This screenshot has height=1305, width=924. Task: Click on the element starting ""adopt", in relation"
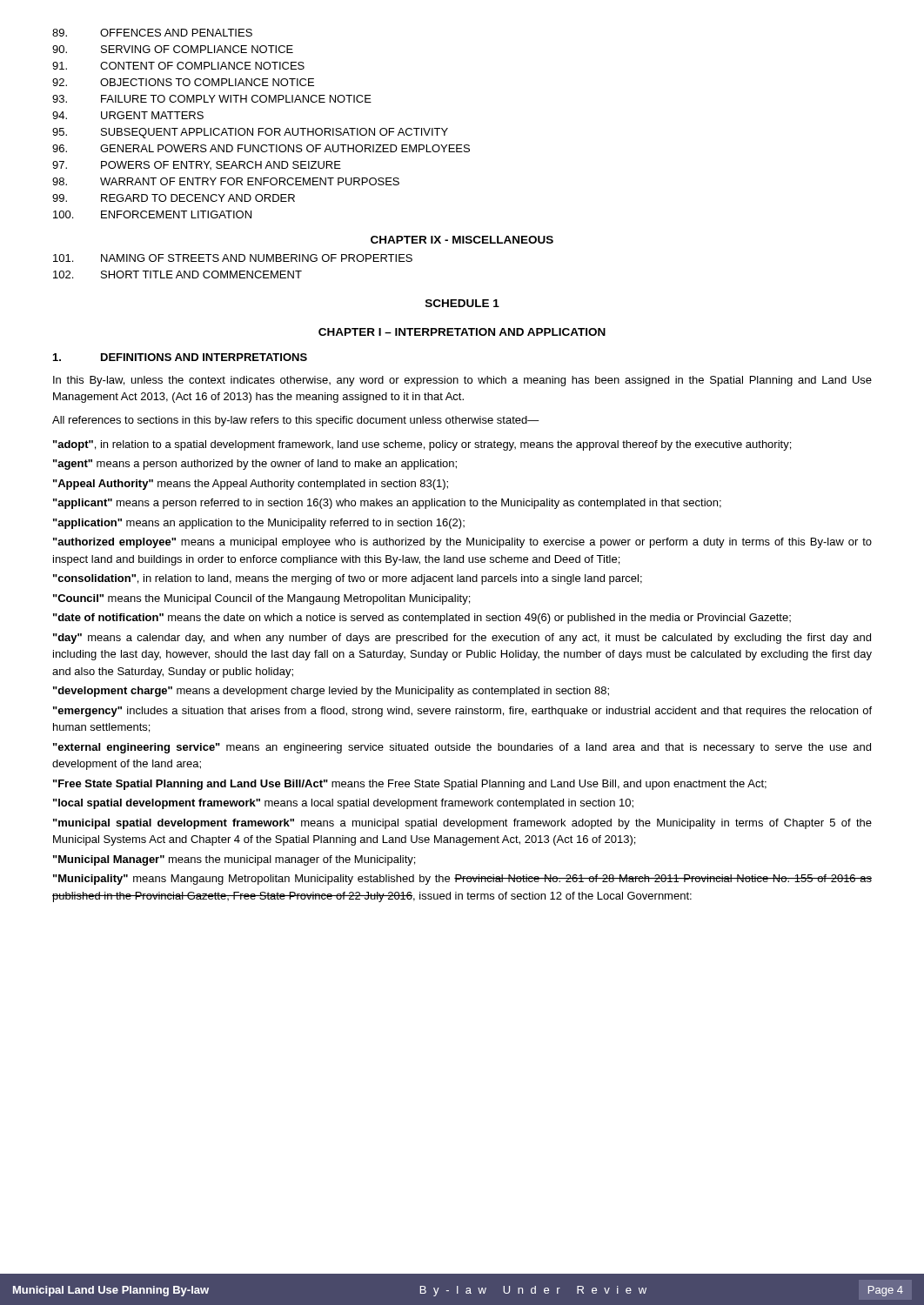coord(422,445)
